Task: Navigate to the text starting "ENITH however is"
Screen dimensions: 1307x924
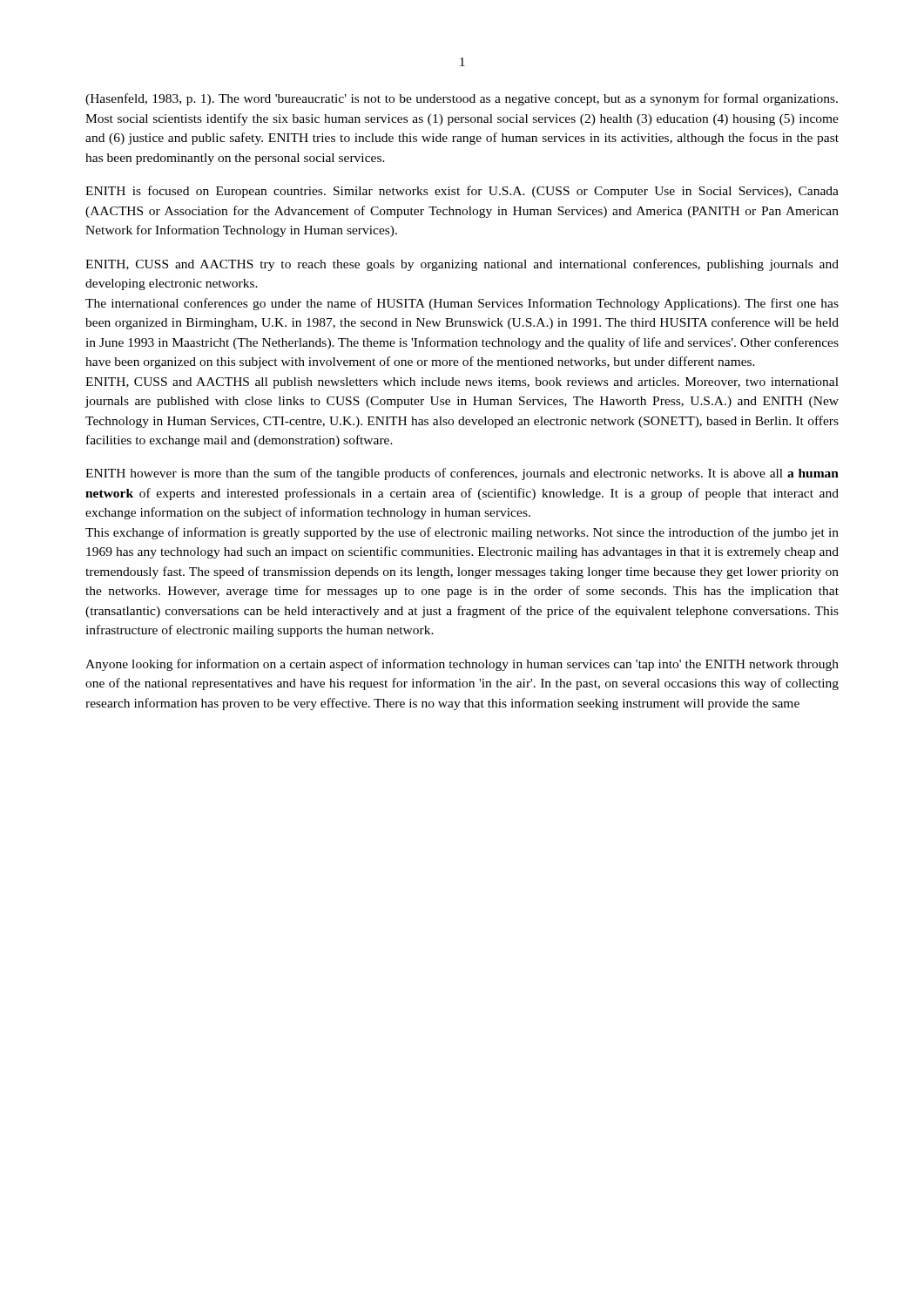Action: [x=462, y=551]
